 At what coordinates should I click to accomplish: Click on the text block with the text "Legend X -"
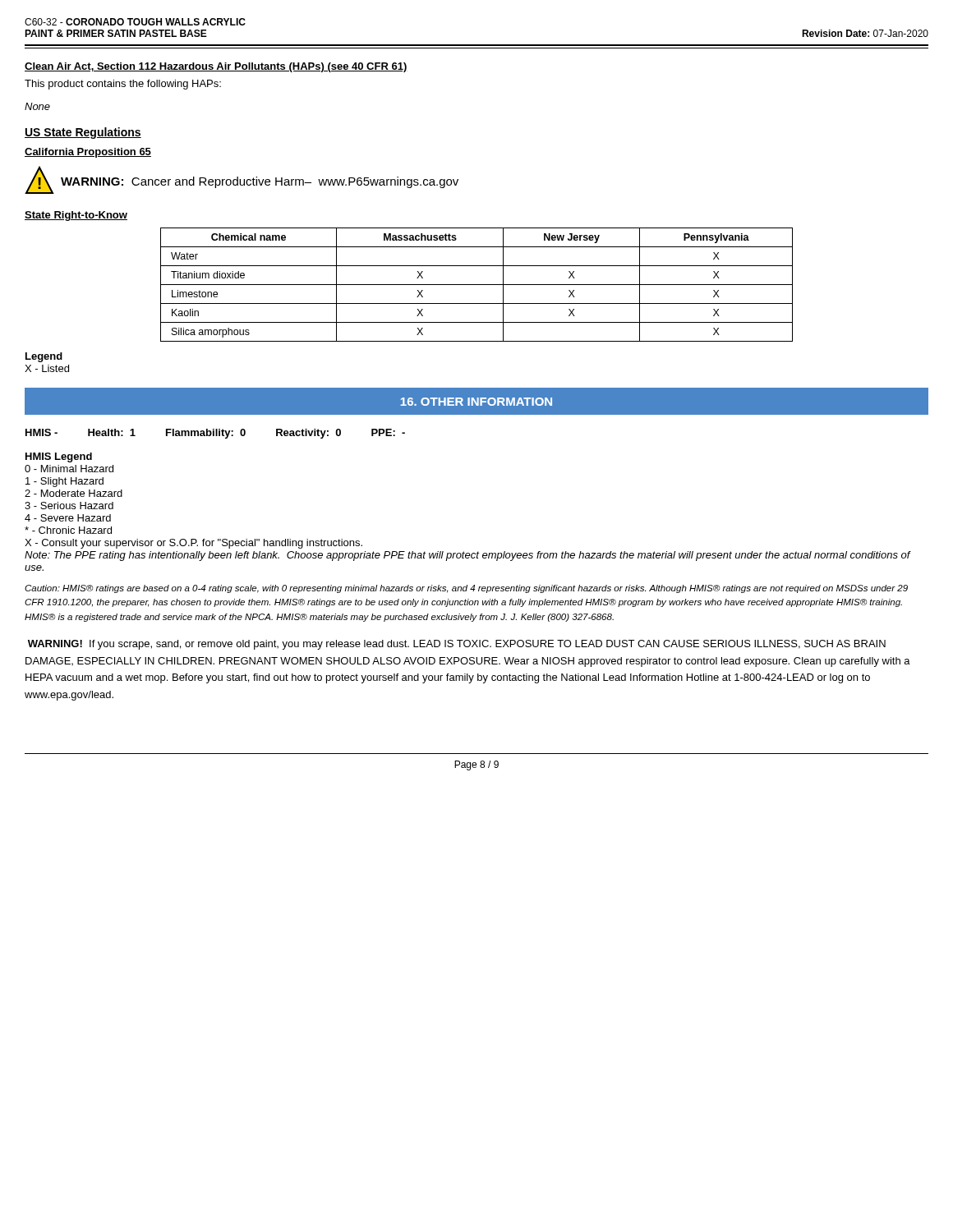click(x=47, y=362)
